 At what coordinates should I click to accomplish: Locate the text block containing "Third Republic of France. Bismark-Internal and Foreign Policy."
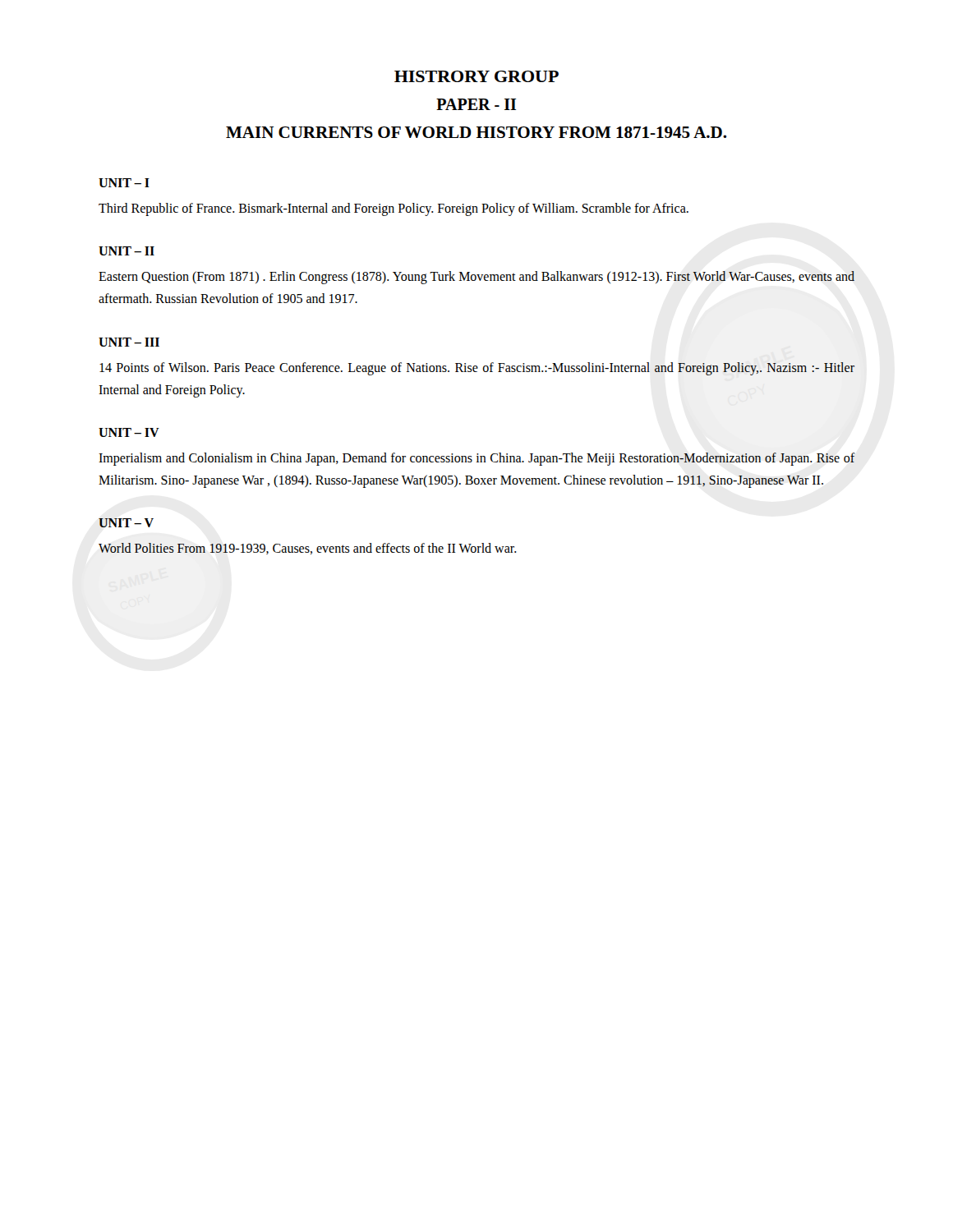[x=394, y=208]
